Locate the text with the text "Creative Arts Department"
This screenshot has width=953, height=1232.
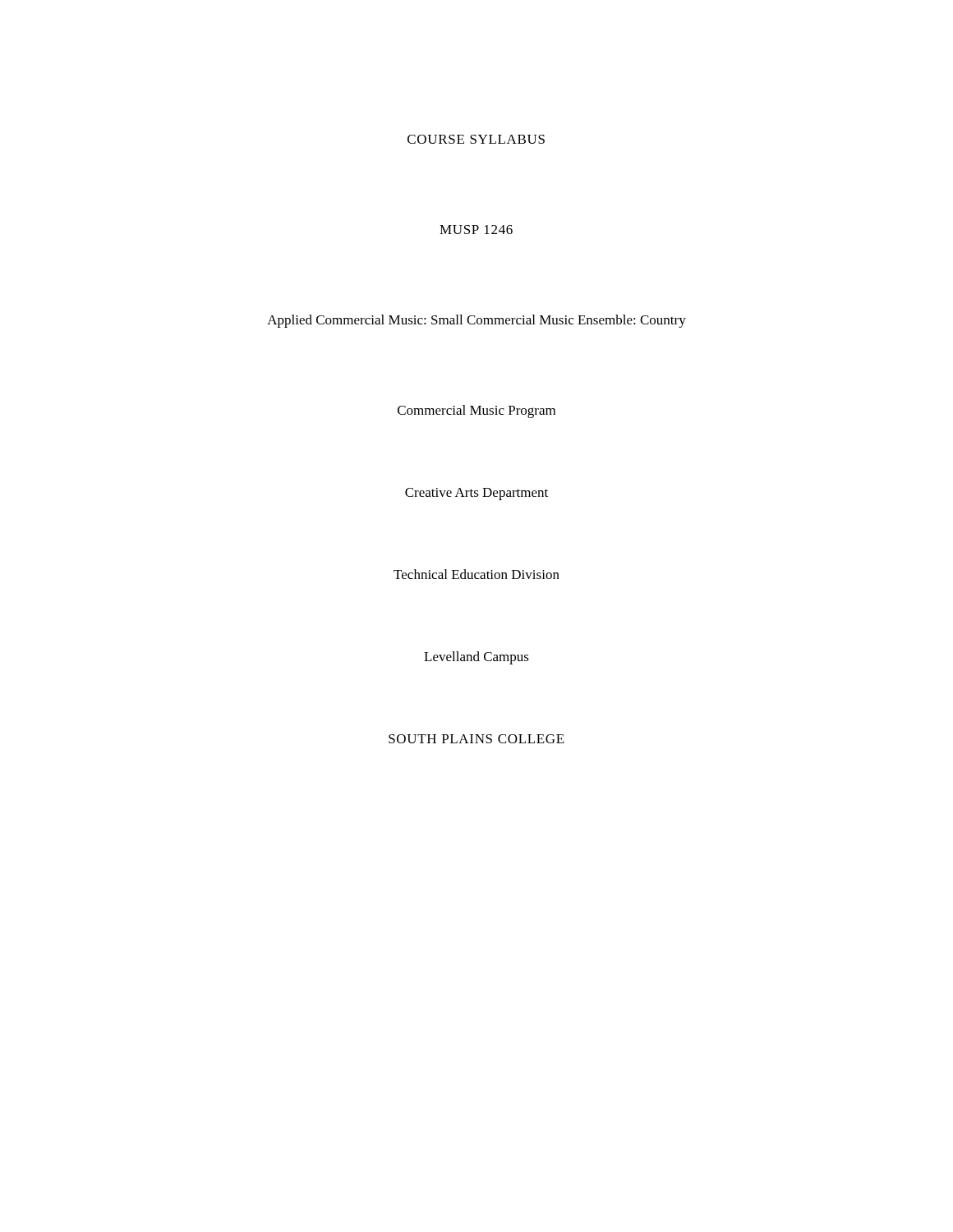476,492
